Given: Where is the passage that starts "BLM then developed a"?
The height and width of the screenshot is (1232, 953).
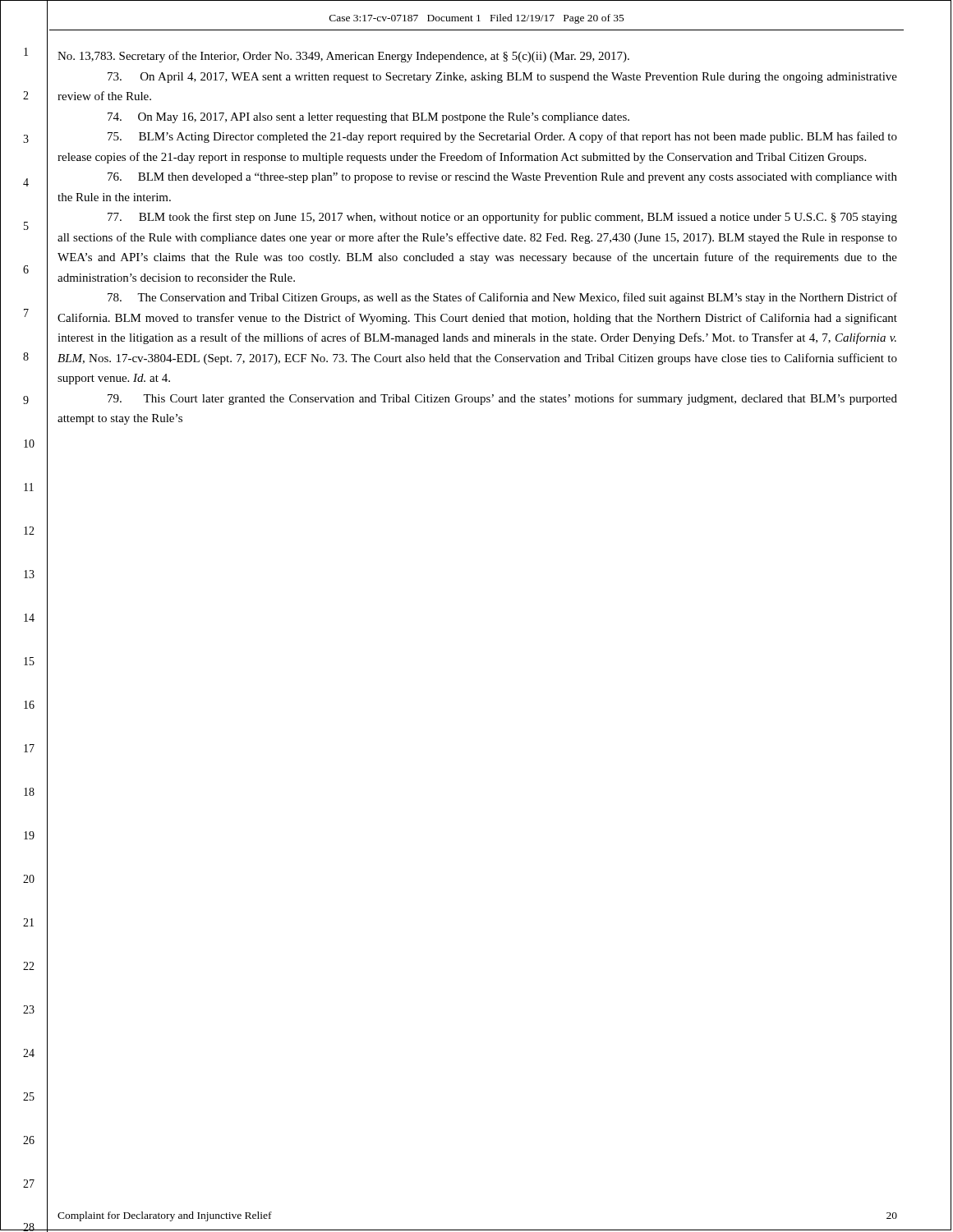Looking at the screenshot, I should pyautogui.click(x=477, y=187).
